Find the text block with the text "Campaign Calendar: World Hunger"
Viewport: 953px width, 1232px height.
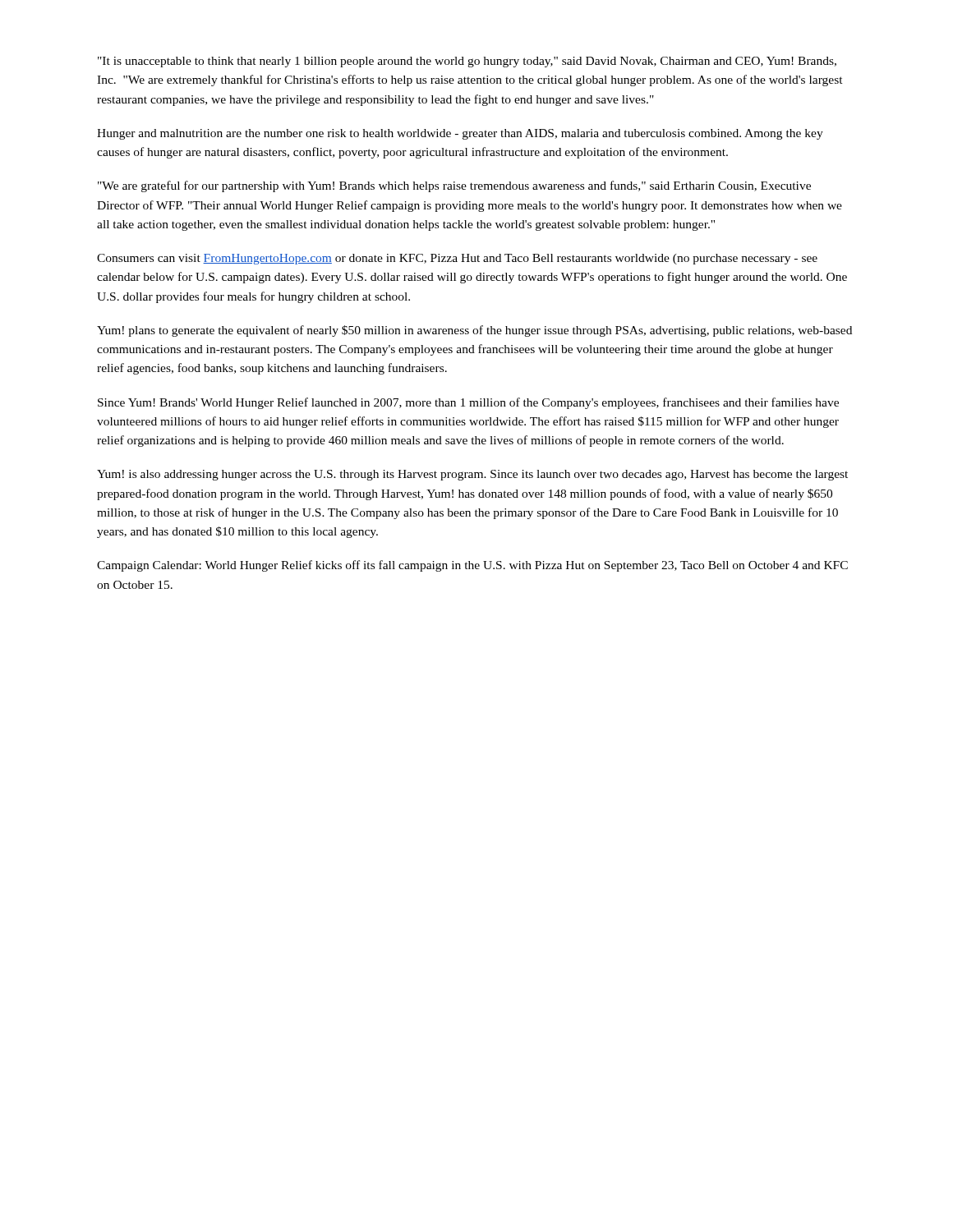click(x=473, y=574)
